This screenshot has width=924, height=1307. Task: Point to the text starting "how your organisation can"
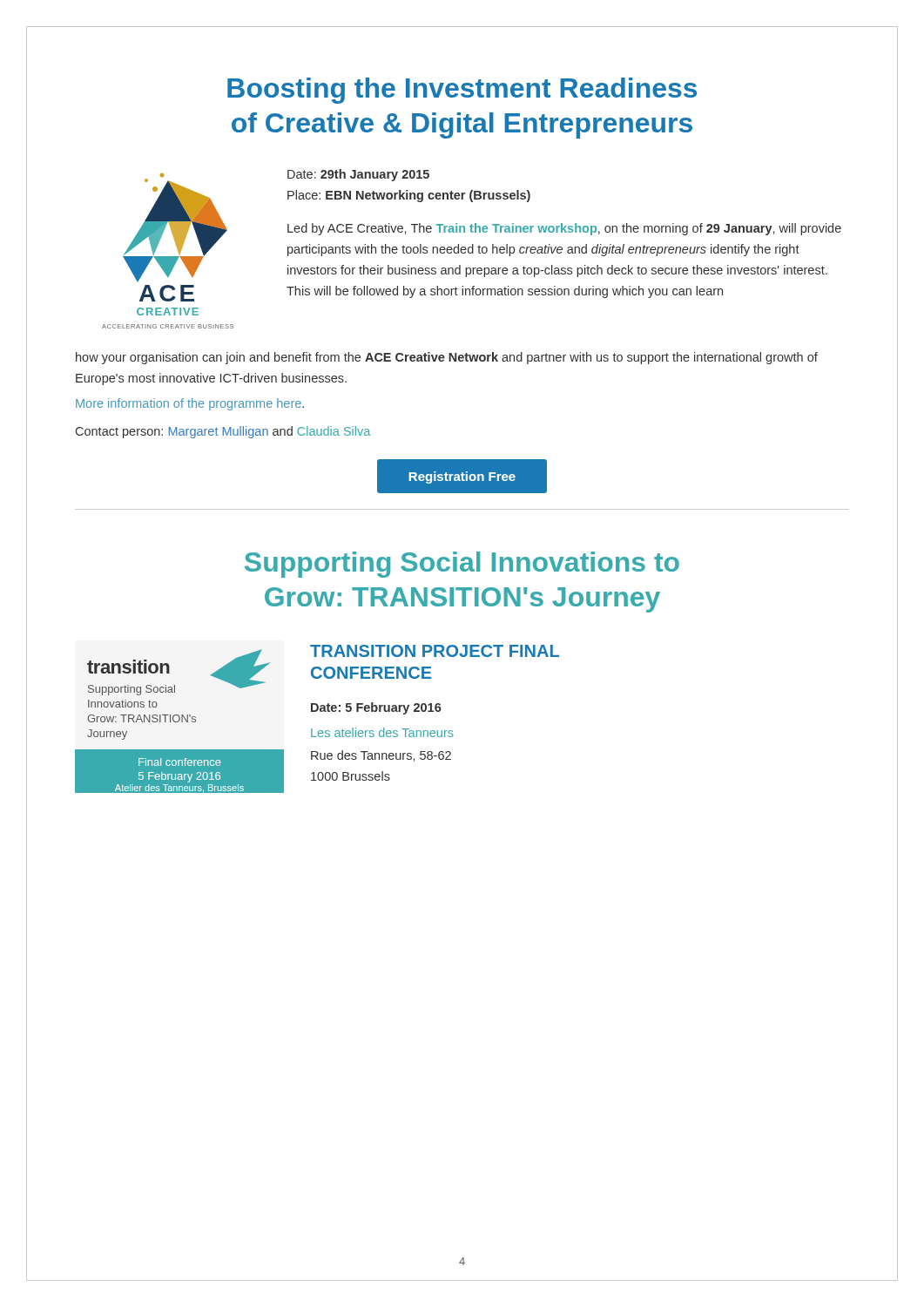point(446,368)
